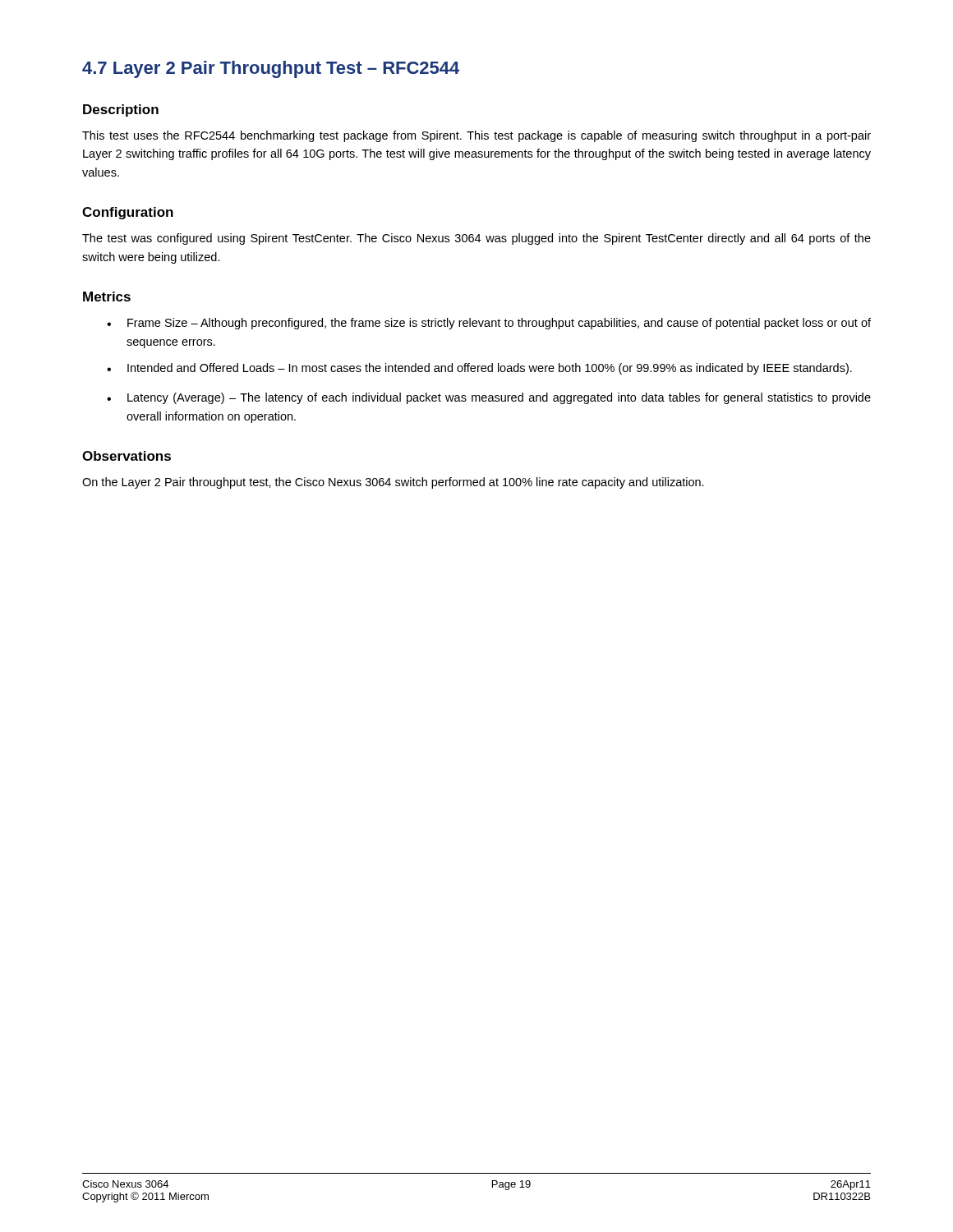The width and height of the screenshot is (953, 1232).
Task: Find the list item that says "• Intended and Offered Loads"
Action: point(480,370)
